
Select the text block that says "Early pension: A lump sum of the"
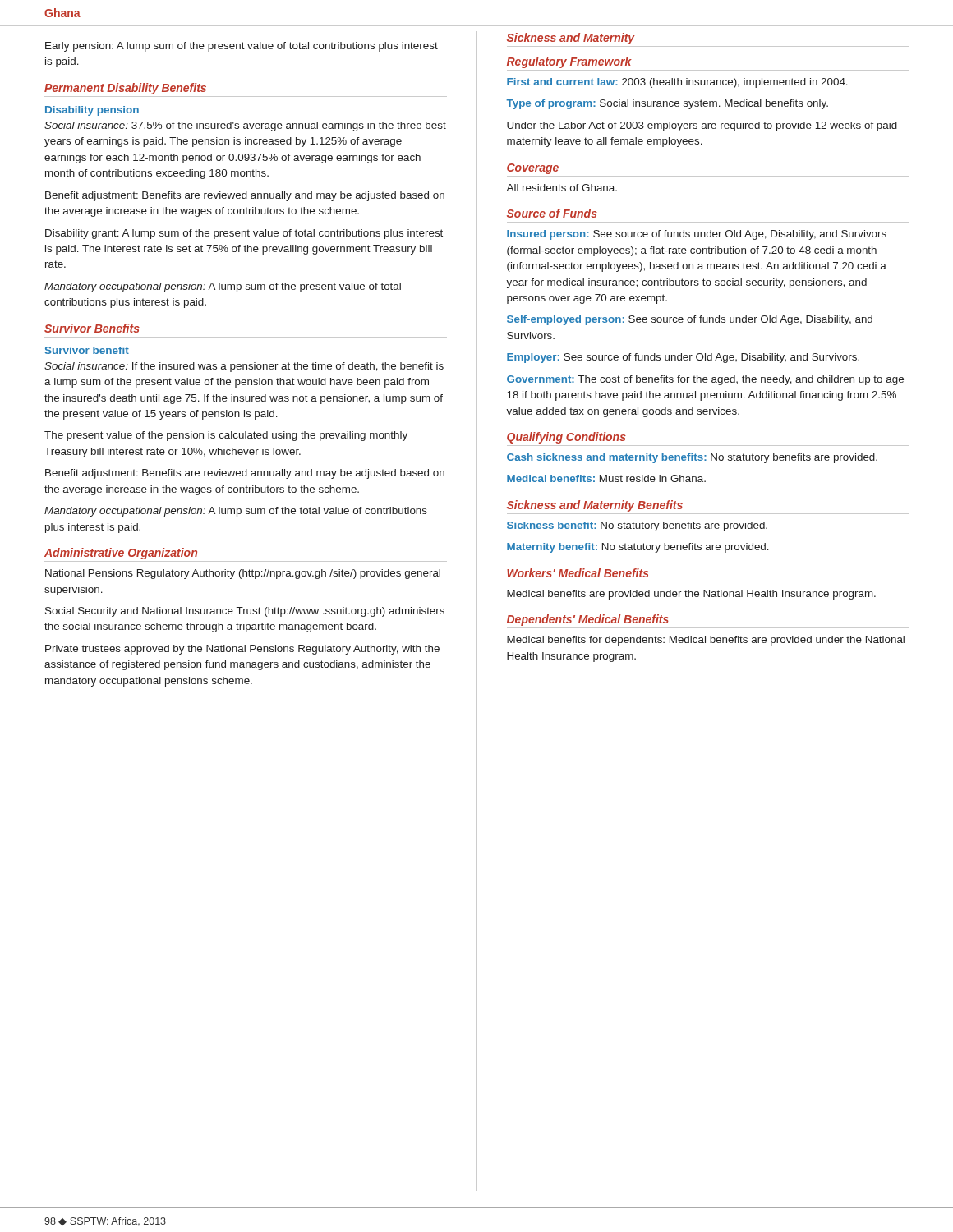tap(241, 54)
